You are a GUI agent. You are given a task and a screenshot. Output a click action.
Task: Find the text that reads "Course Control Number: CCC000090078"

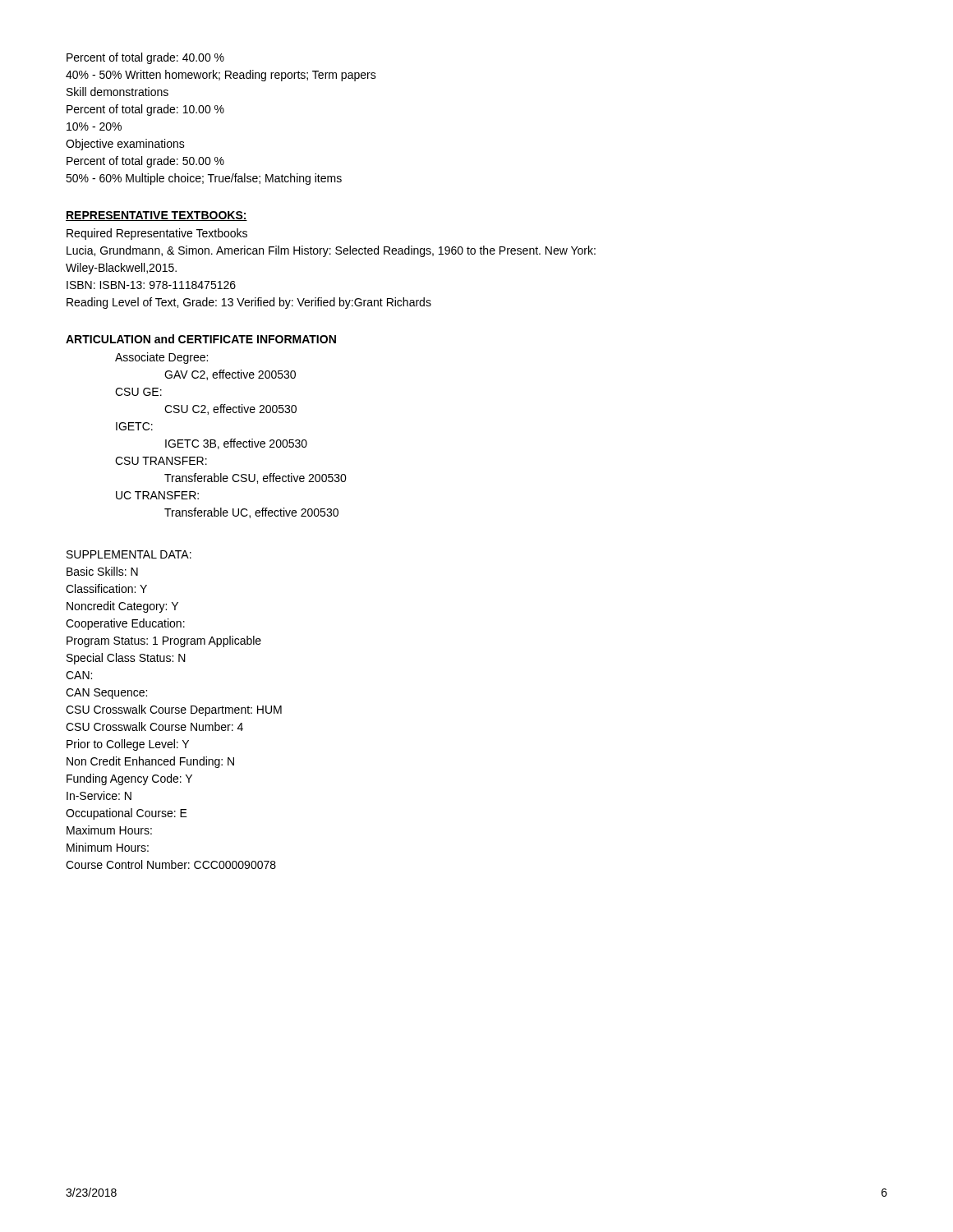(171, 865)
